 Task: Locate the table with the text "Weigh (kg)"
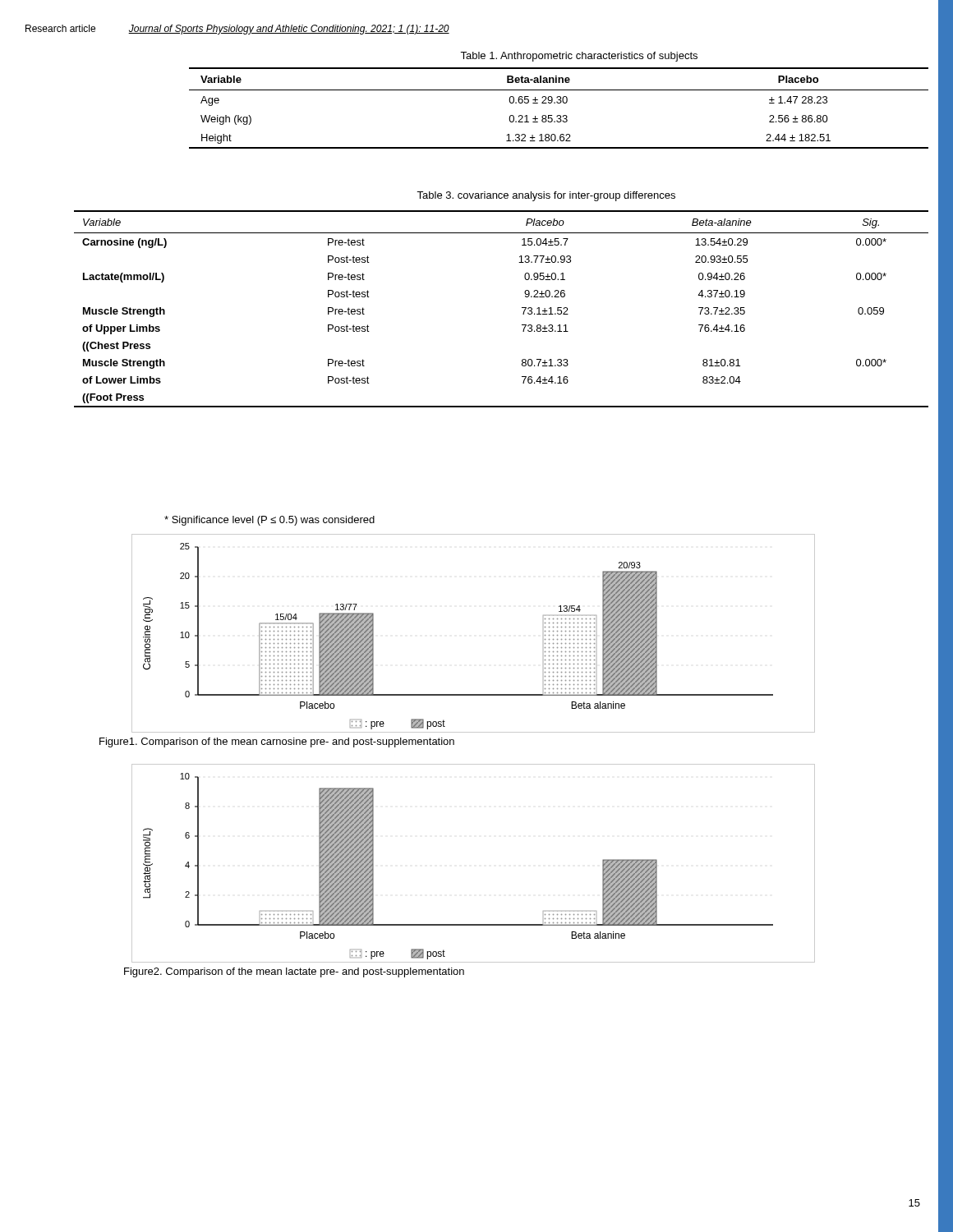559,108
